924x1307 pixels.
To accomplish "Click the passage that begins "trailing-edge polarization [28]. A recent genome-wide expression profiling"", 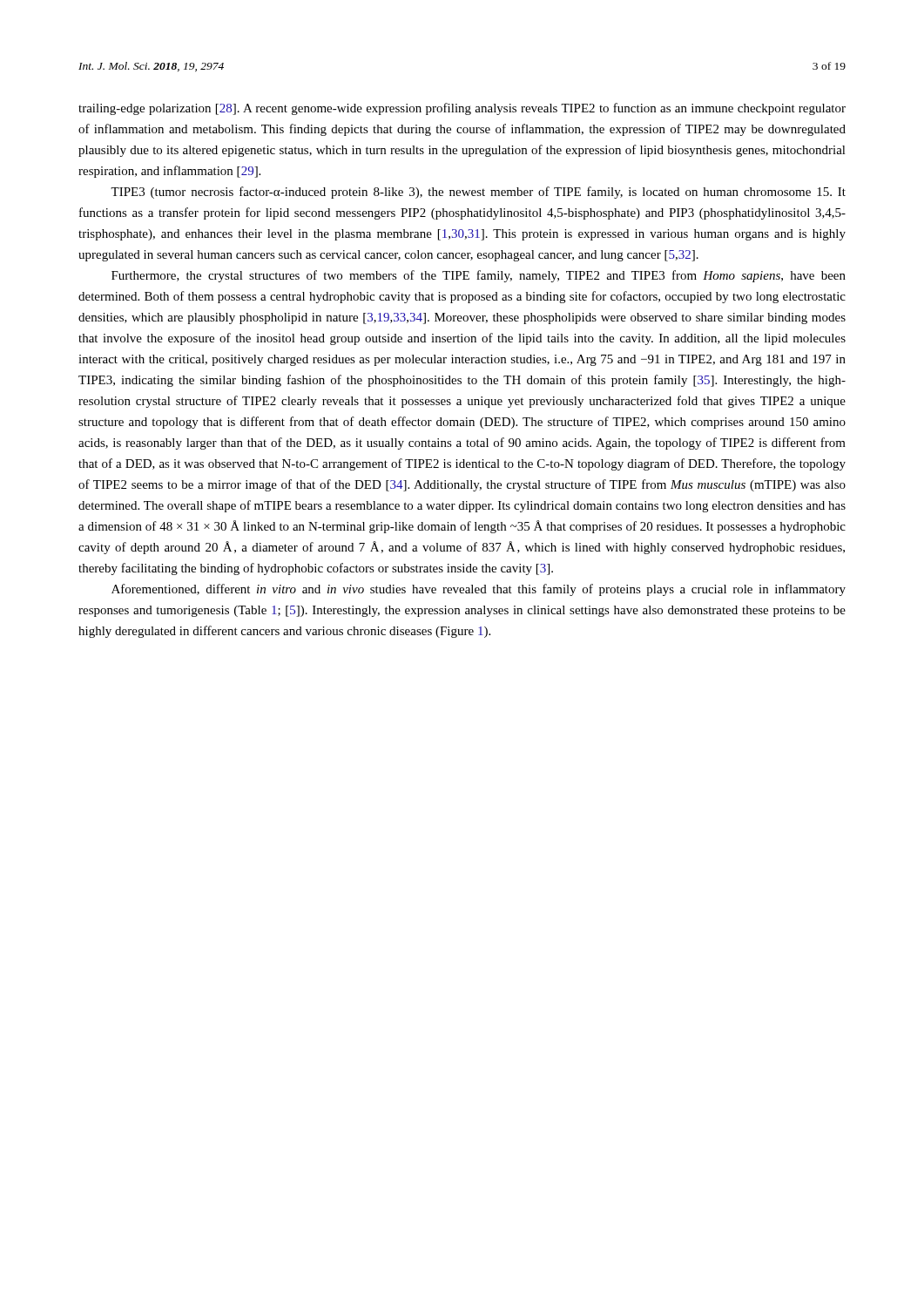I will point(462,139).
